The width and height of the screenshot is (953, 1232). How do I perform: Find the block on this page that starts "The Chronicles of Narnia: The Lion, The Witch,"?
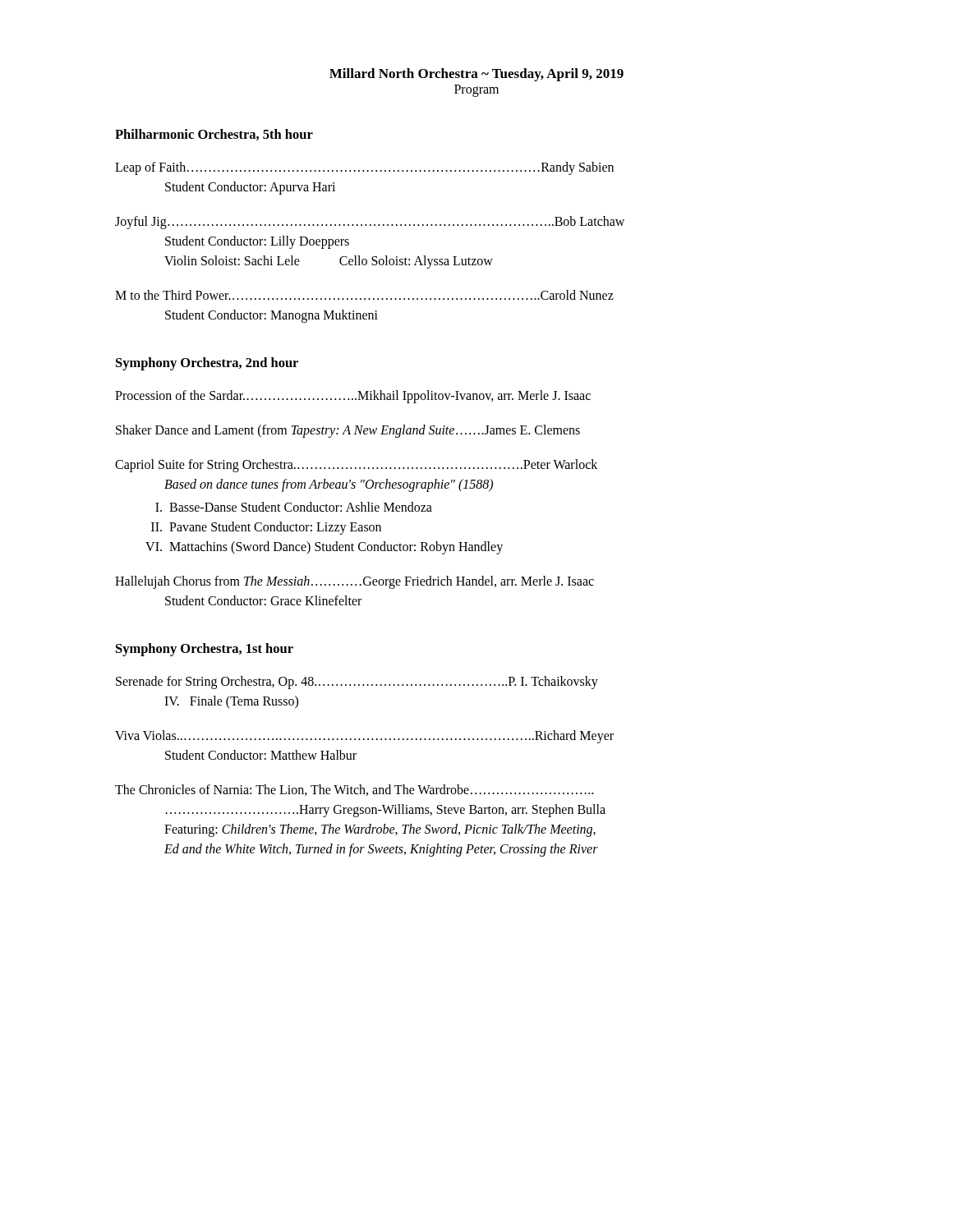(476, 821)
